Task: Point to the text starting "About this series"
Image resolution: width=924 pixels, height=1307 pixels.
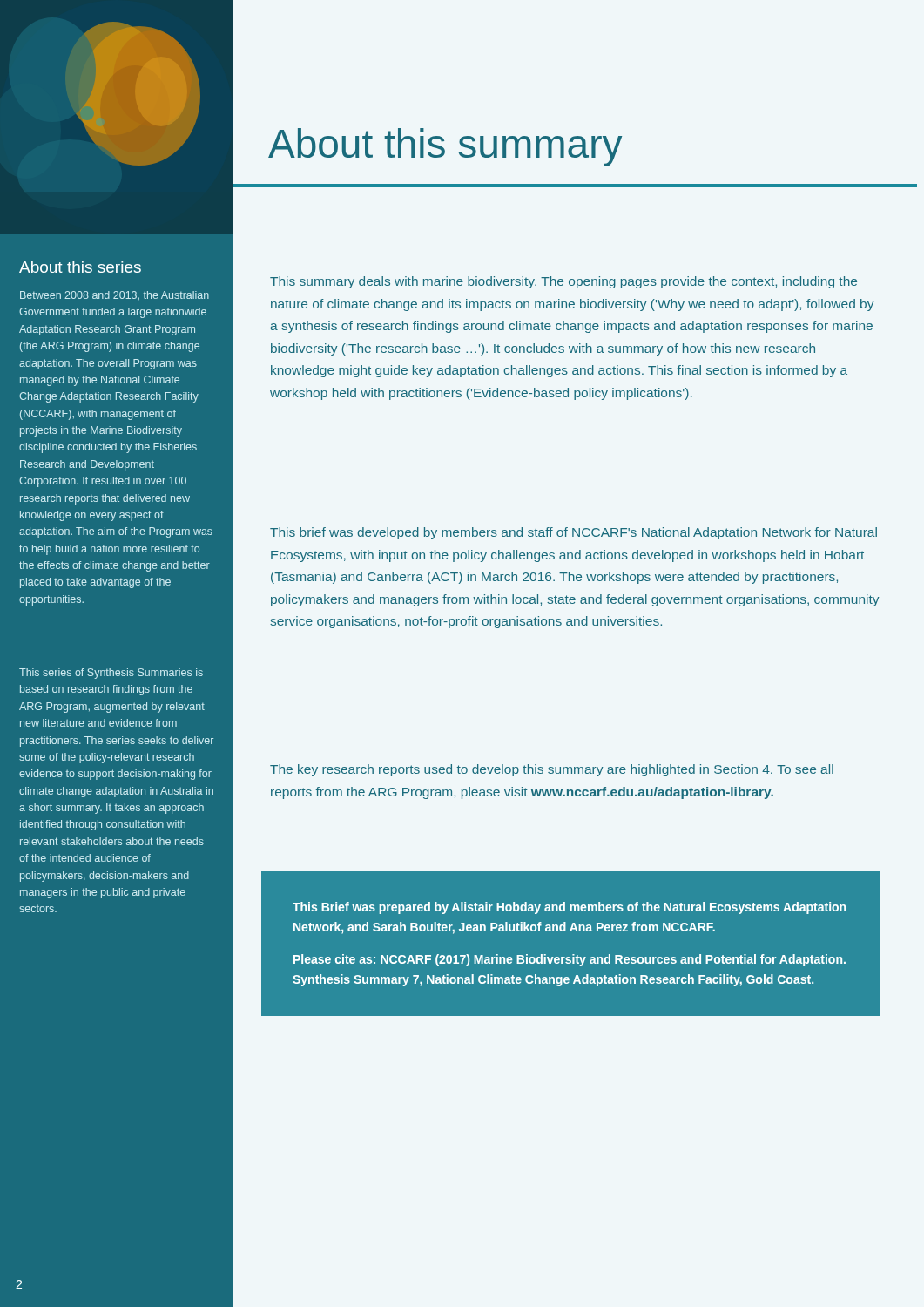Action: [118, 268]
